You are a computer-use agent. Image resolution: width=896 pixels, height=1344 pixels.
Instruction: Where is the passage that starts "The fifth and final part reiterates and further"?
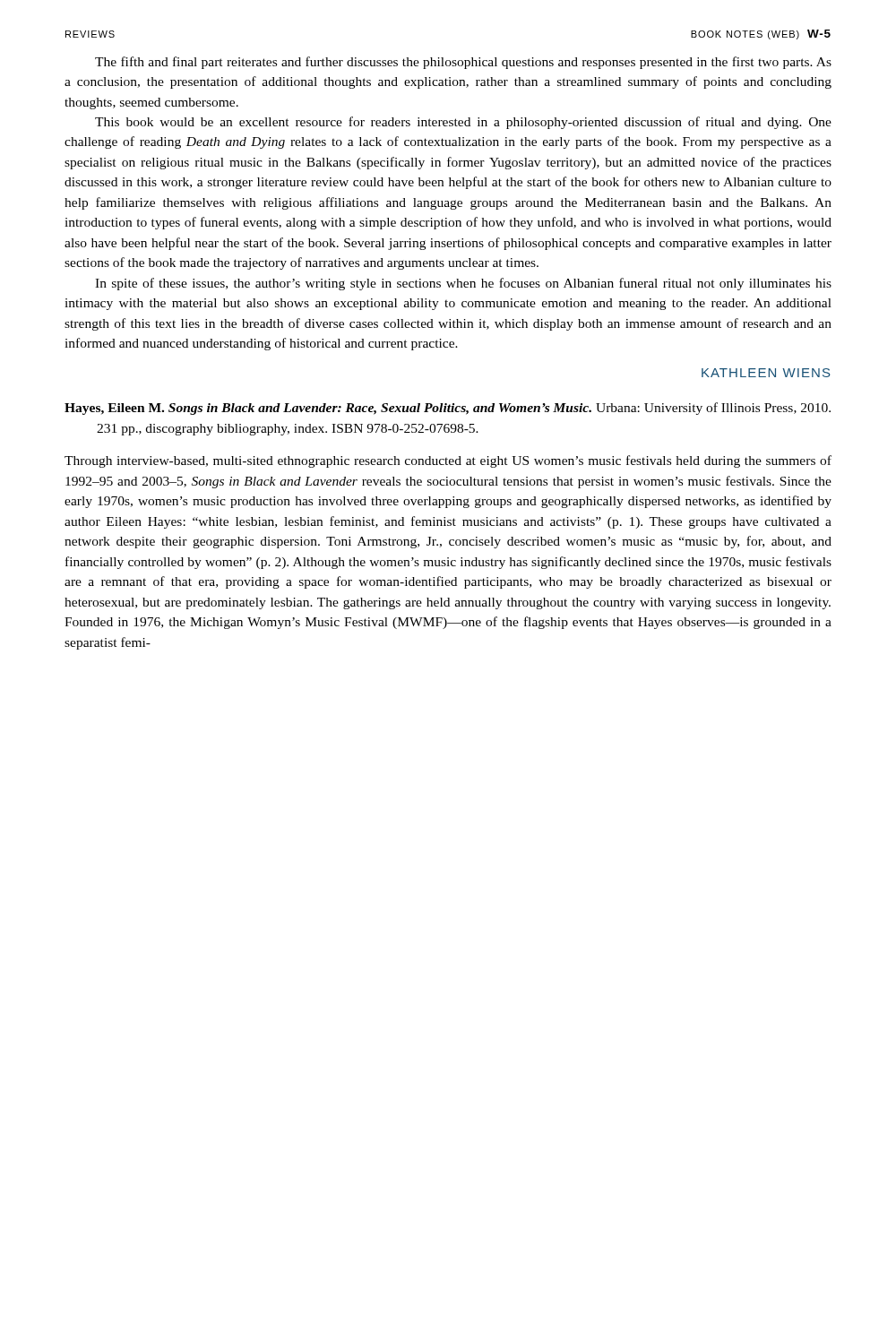[448, 203]
